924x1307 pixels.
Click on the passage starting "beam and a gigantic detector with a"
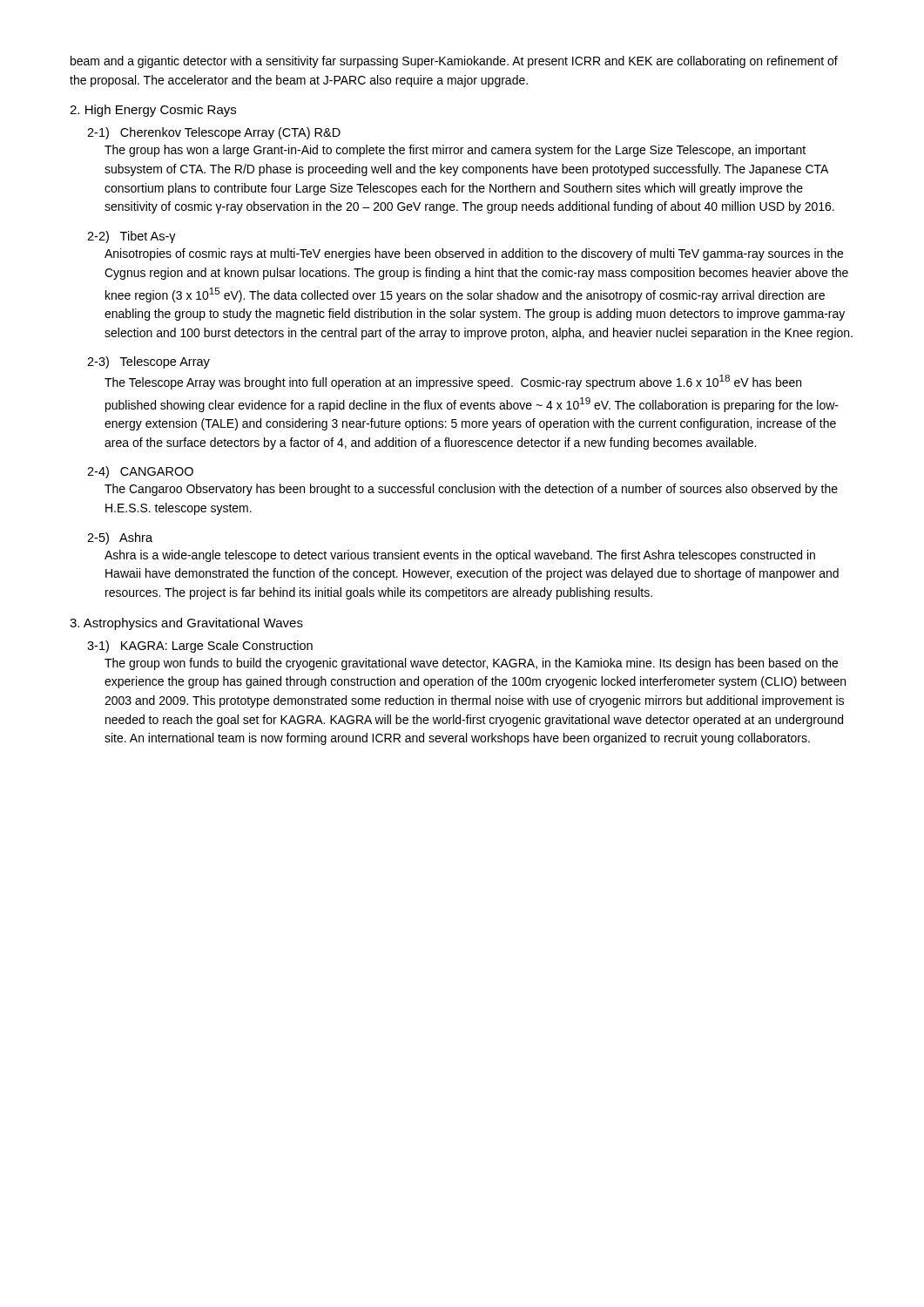[454, 70]
